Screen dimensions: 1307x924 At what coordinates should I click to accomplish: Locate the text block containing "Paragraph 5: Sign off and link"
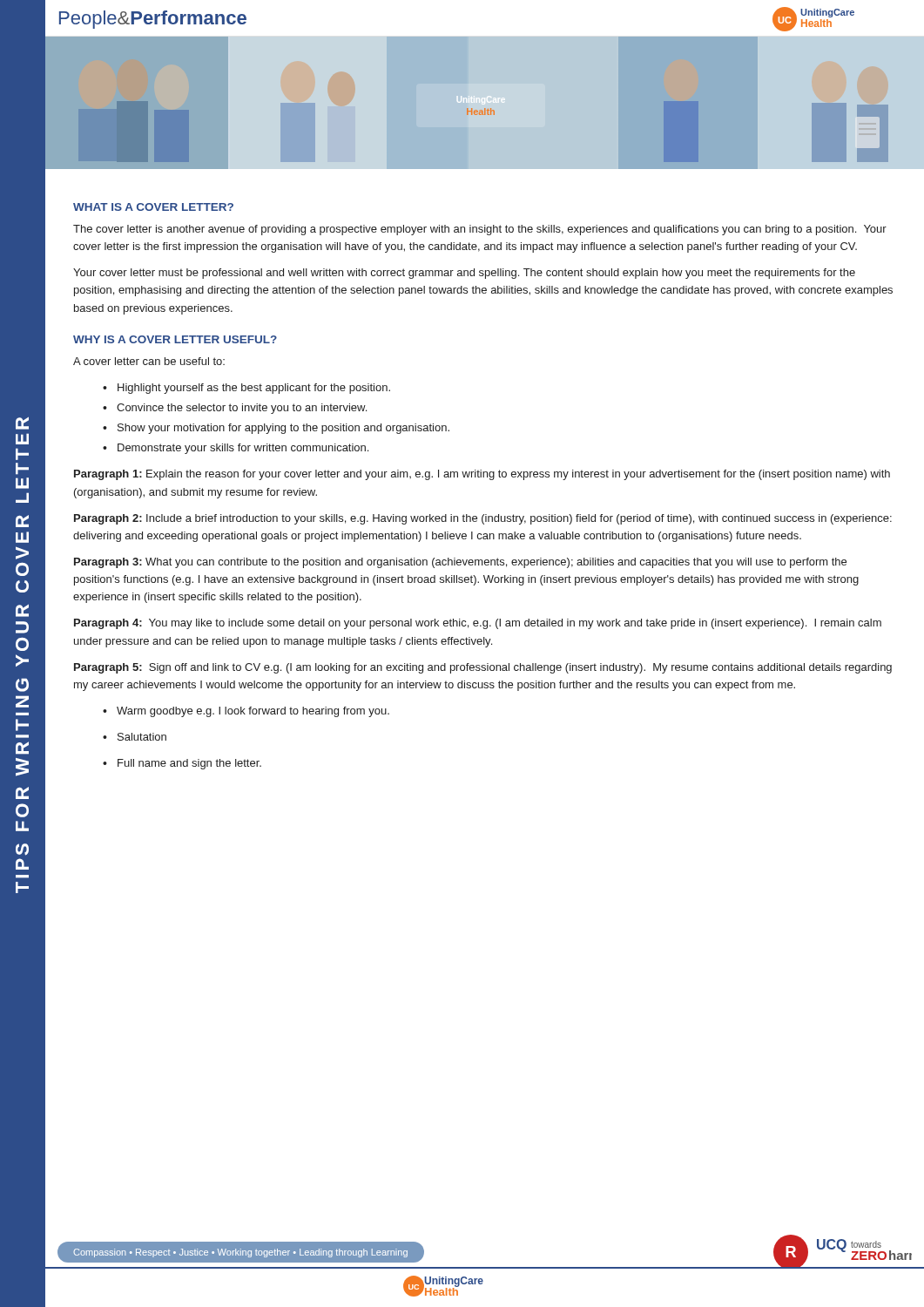[483, 675]
